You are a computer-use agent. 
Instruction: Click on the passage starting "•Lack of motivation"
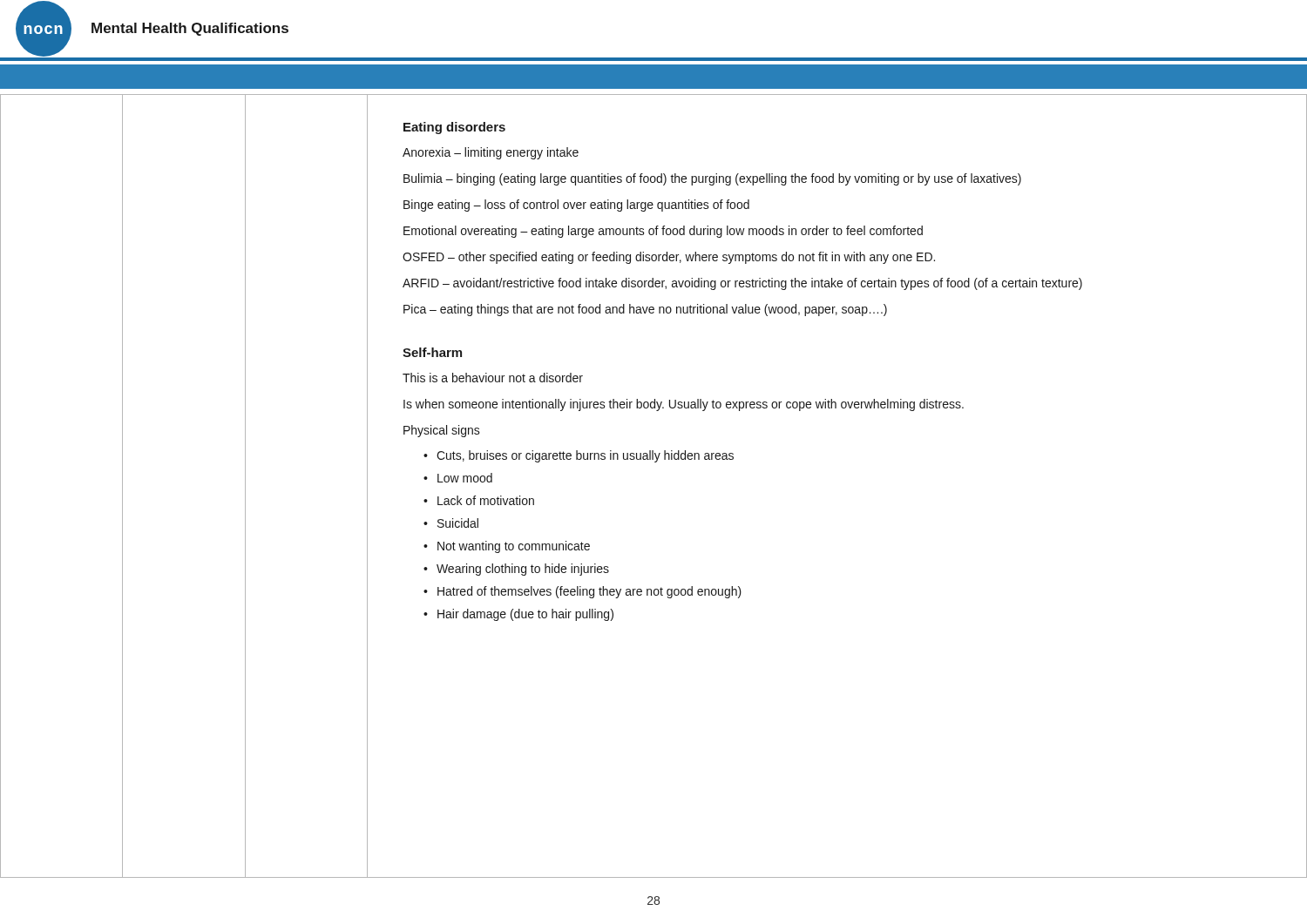pos(479,501)
